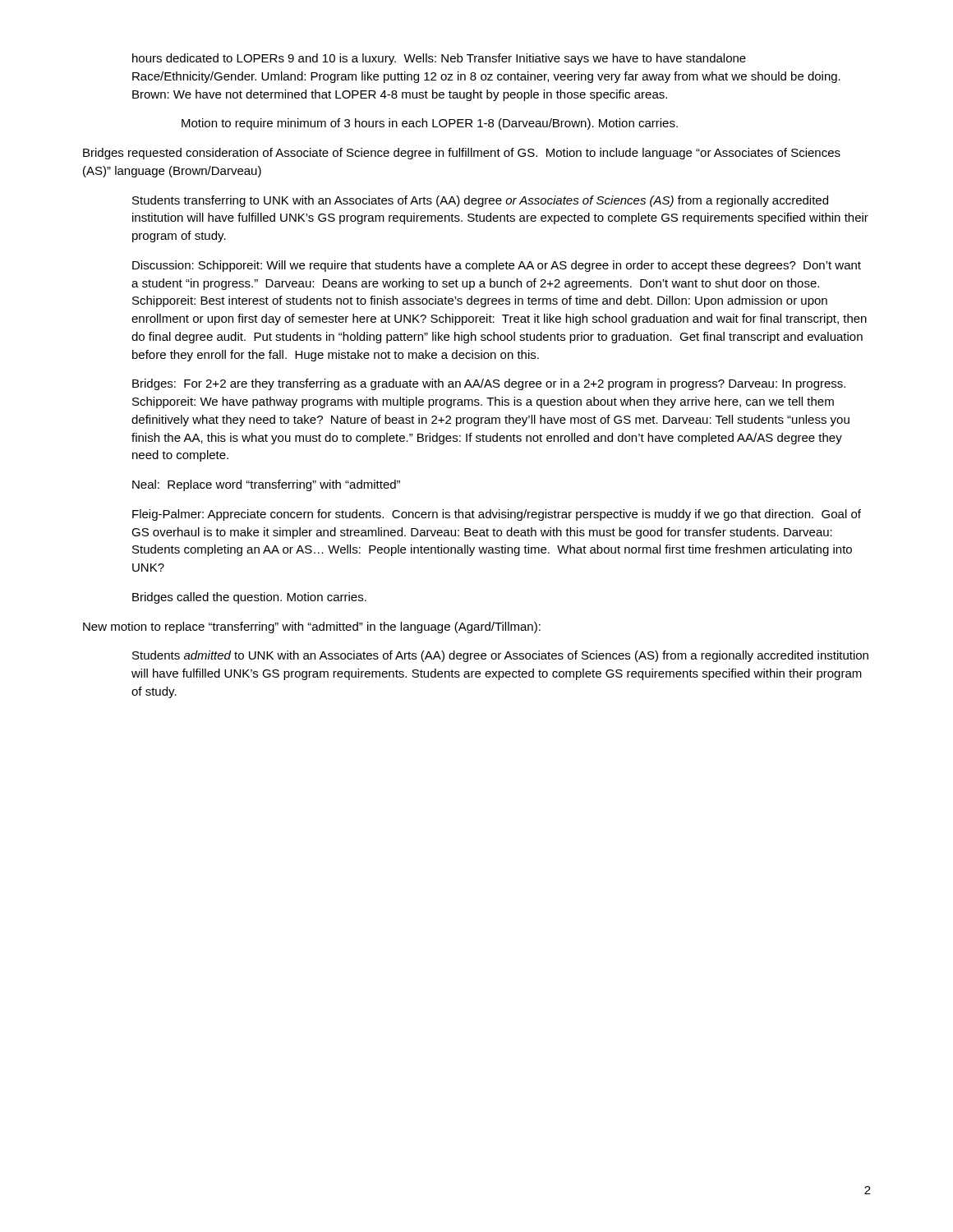The image size is (953, 1232).
Task: Select the element starting "Neal: Replace word “transferring” with “admitted”"
Action: tap(266, 484)
